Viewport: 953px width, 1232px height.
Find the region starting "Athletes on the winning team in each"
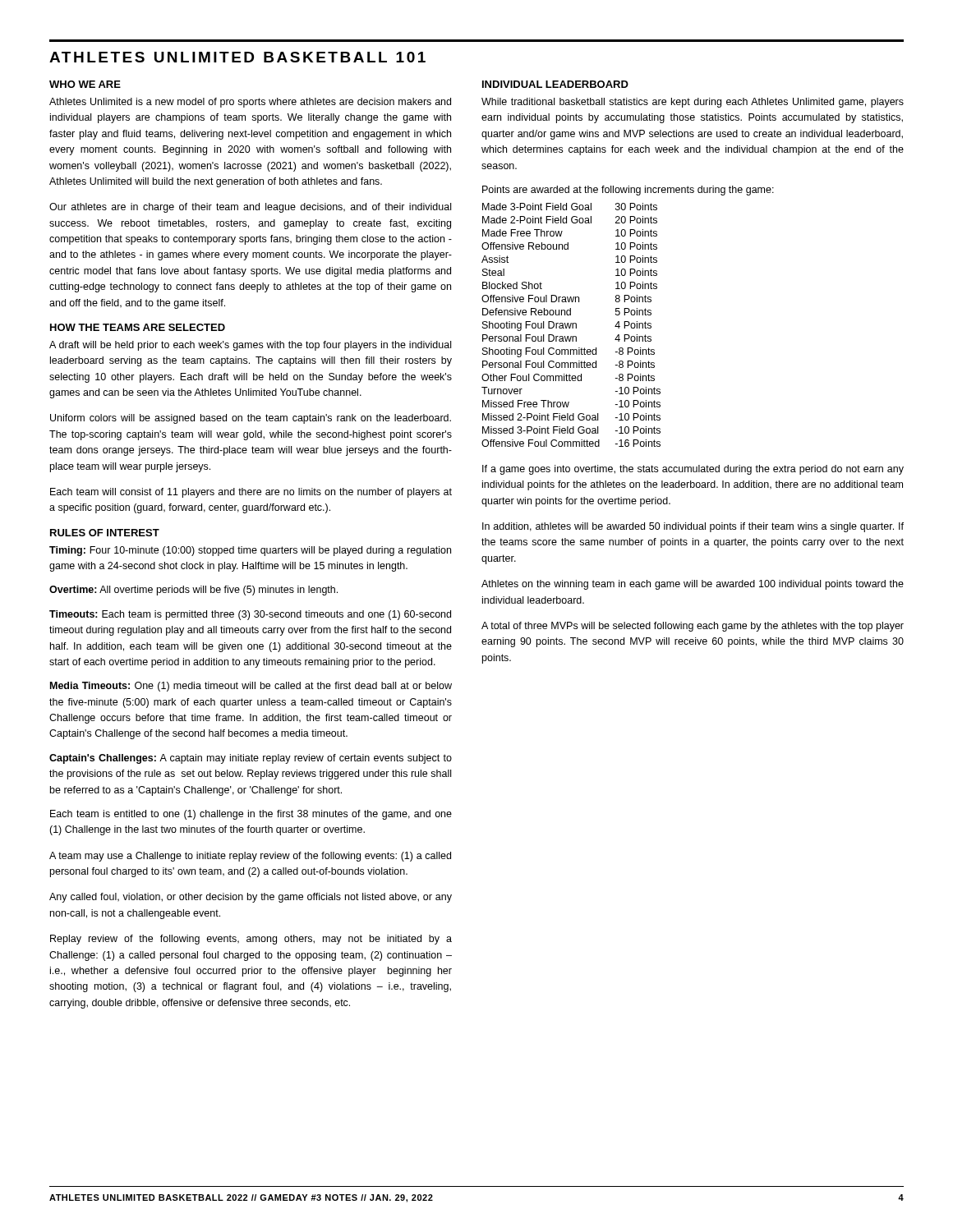click(x=693, y=592)
